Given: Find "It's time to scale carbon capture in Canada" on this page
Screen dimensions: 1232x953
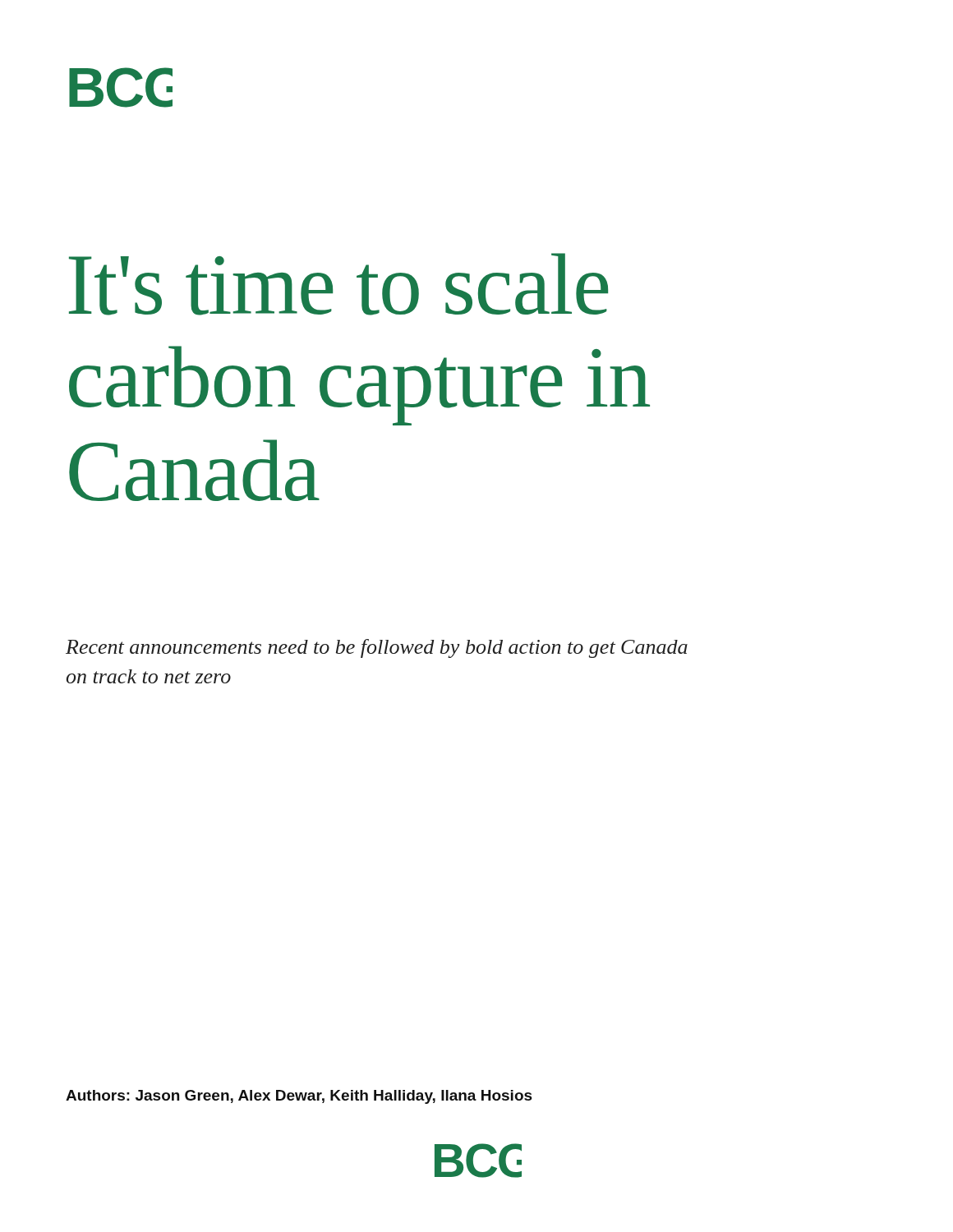Looking at the screenshot, I should [x=456, y=378].
